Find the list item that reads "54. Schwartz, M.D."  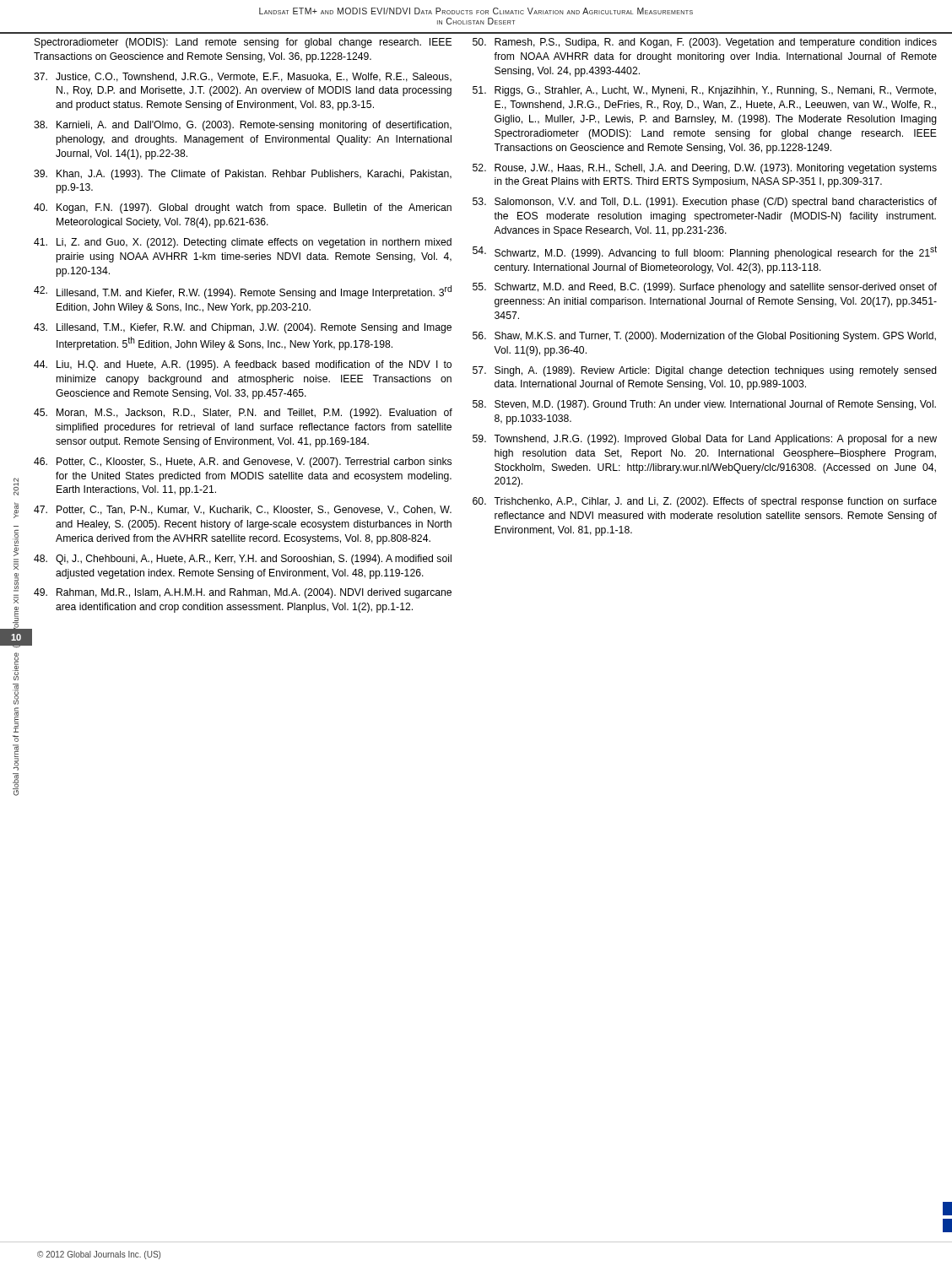[705, 259]
